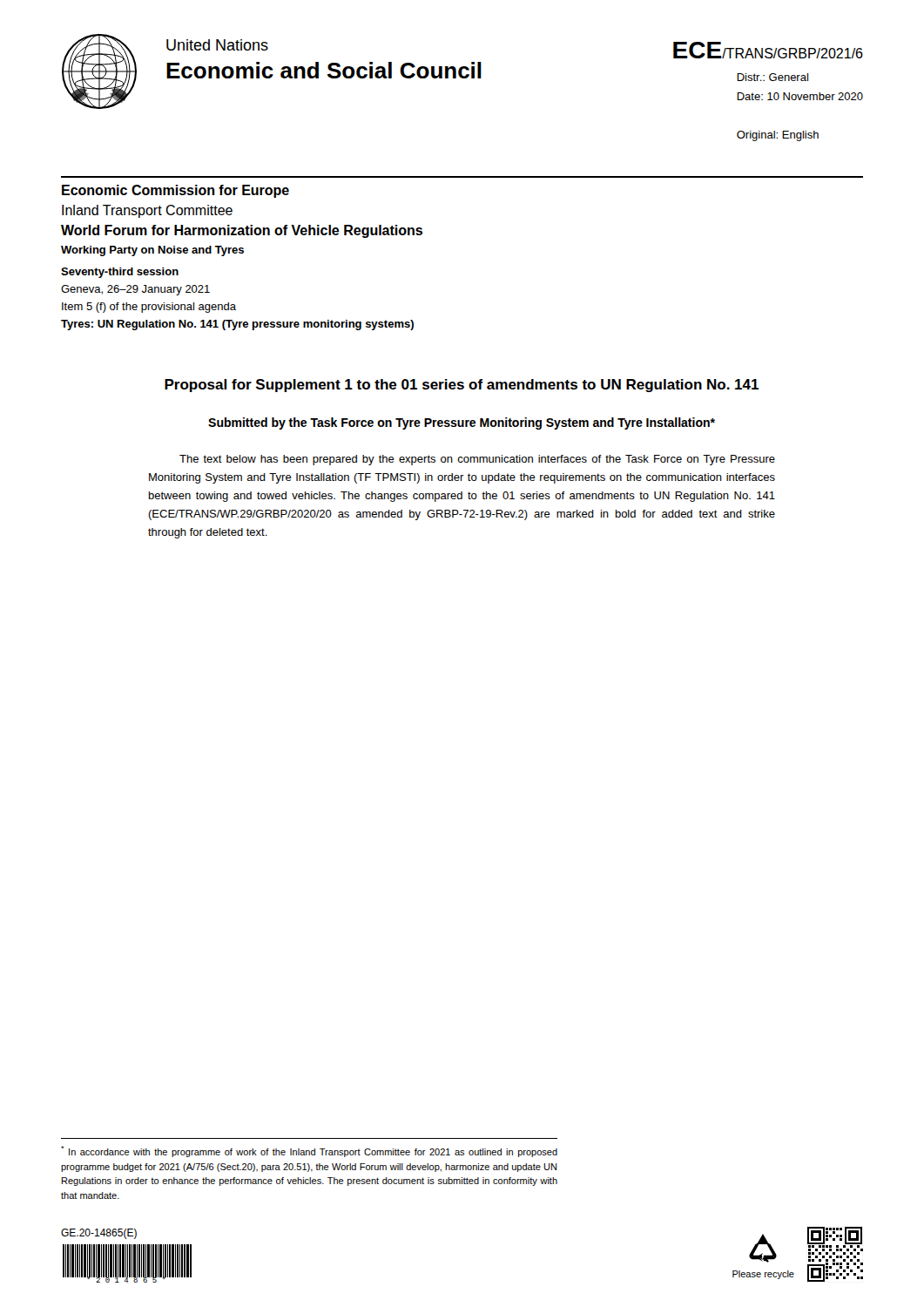924x1307 pixels.
Task: Click on the region starting "Seventy-third session Geneva, 26–29"
Action: pyautogui.click(x=238, y=298)
